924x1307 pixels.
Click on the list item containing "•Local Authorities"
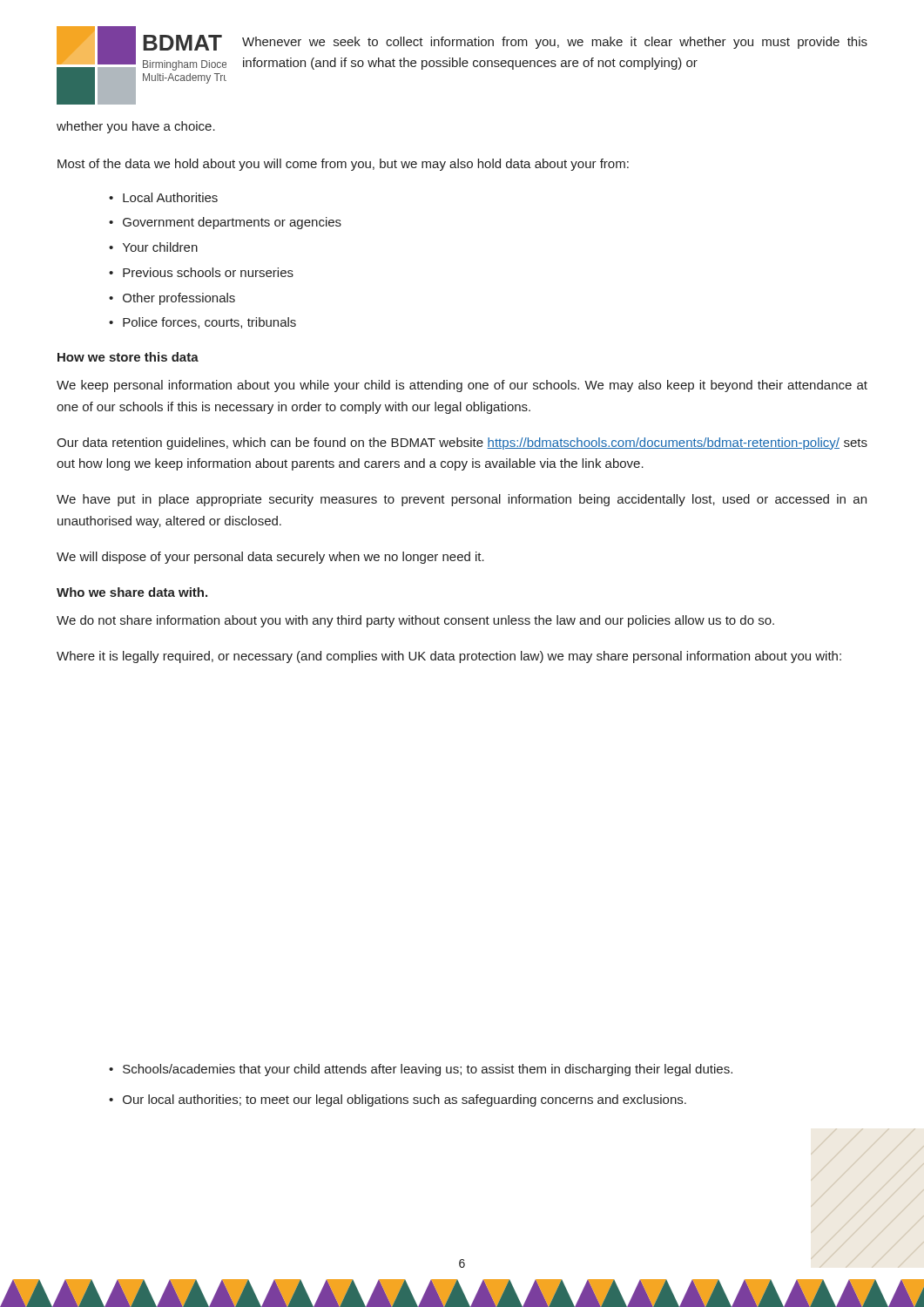click(x=163, y=198)
